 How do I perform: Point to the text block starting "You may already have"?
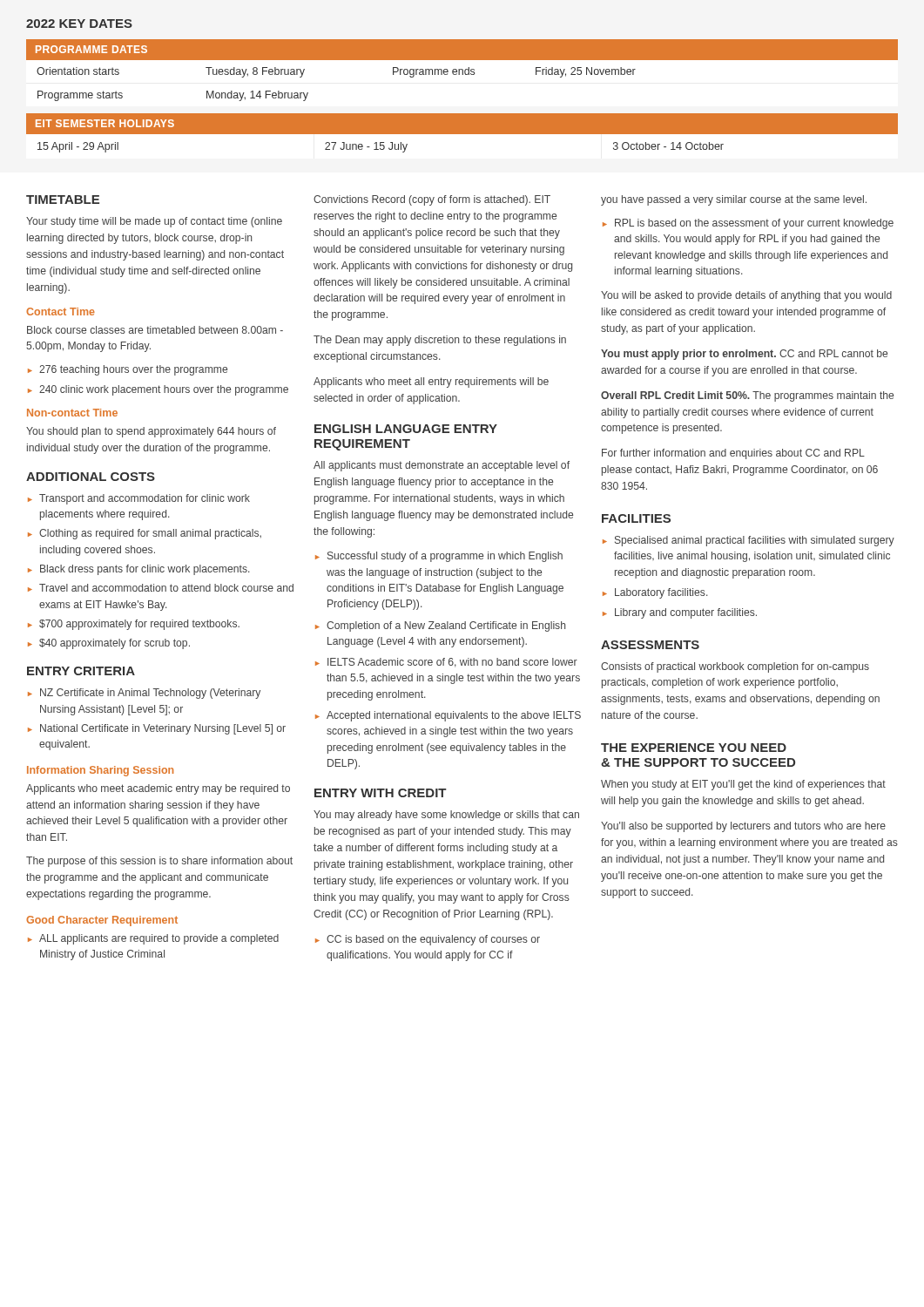pyautogui.click(x=447, y=864)
